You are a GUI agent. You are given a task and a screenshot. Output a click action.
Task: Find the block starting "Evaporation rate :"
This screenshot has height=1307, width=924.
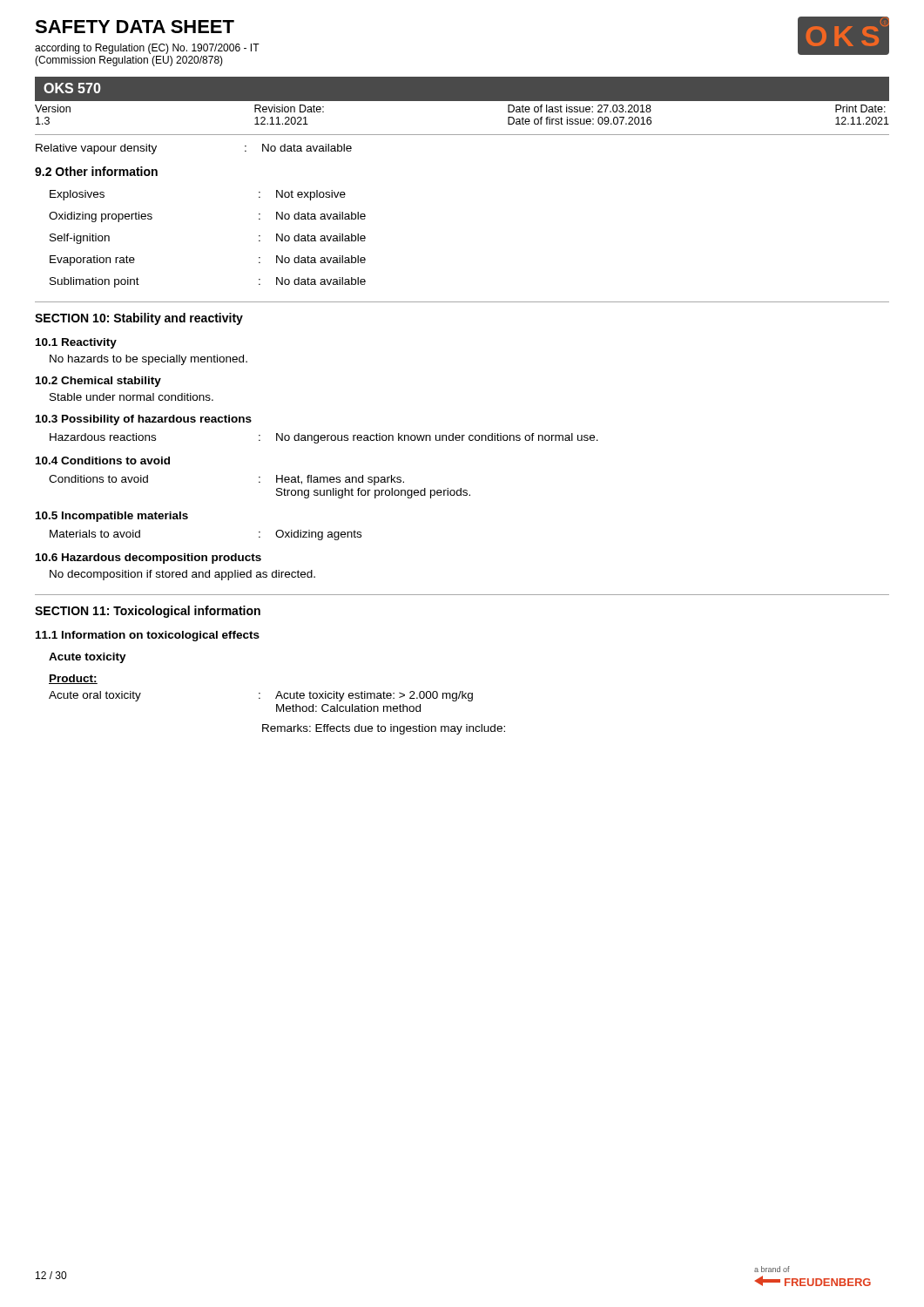point(89,260)
